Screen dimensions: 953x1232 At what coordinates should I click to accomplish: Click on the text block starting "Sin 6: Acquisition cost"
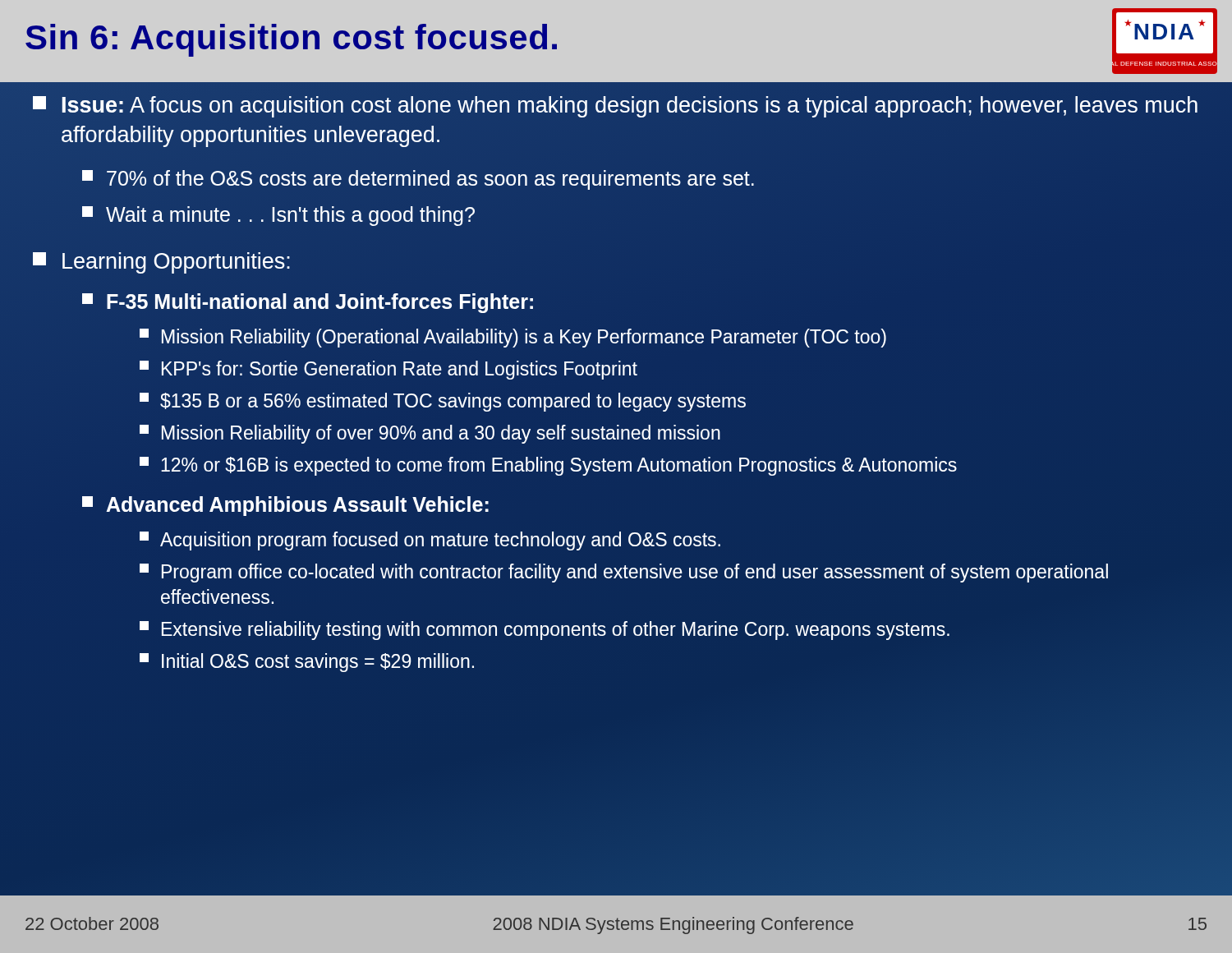[292, 37]
